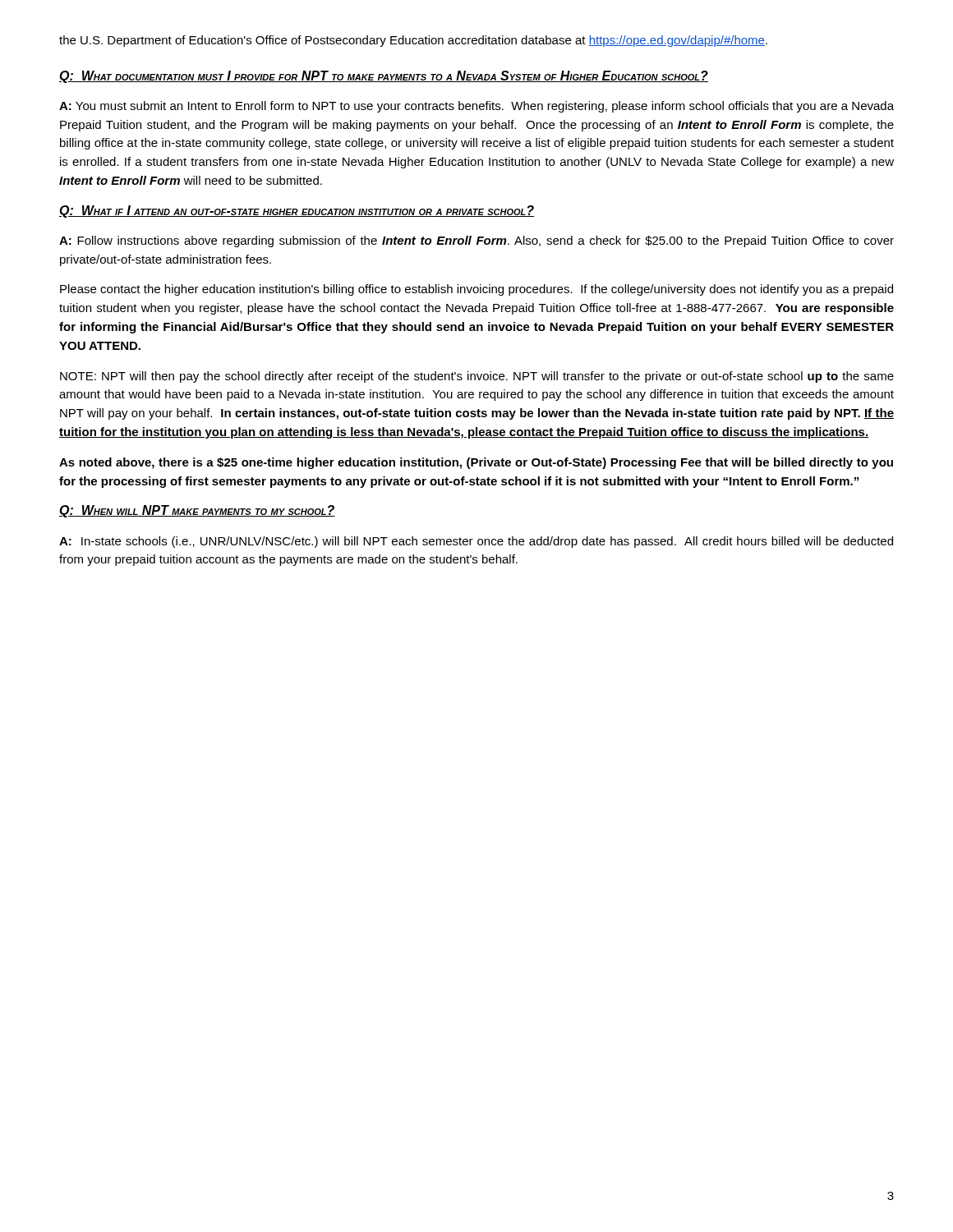Click on the text block that reads "the U.S. Department of Education's Office of"
The width and height of the screenshot is (953, 1232).
click(x=414, y=40)
